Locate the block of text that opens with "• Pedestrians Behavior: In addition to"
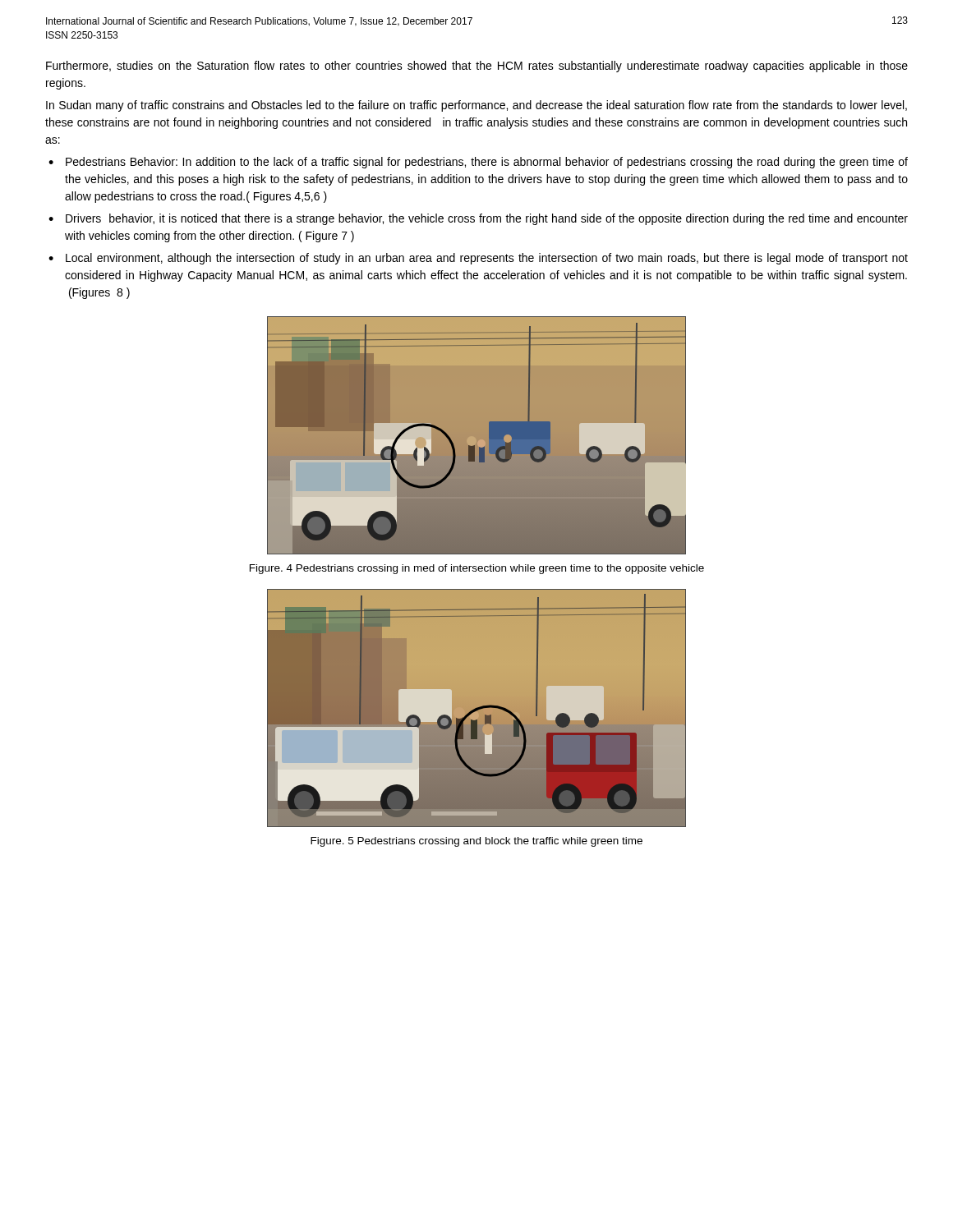This screenshot has width=953, height=1232. click(476, 180)
